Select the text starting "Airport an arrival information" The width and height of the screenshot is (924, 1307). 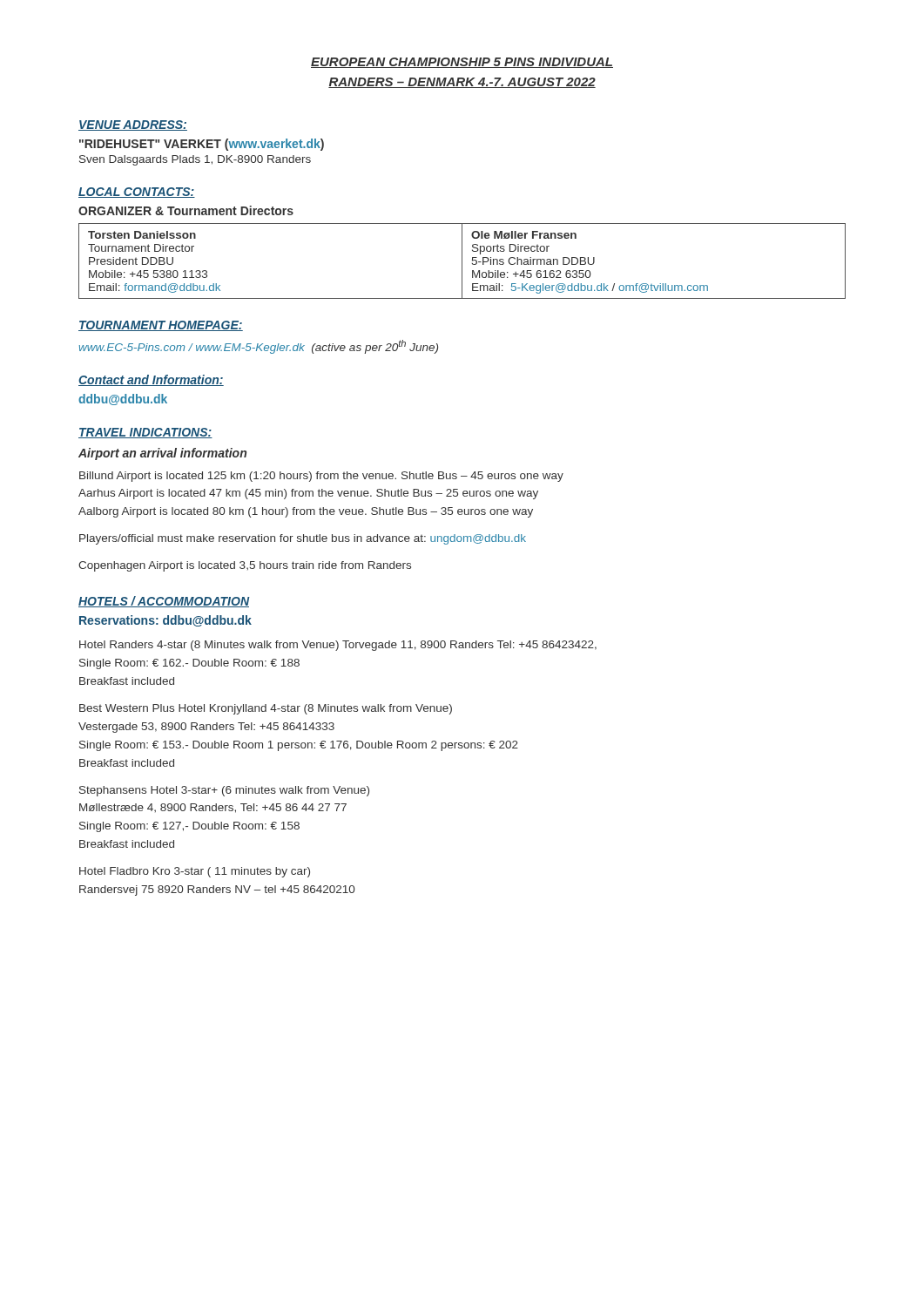(x=163, y=453)
